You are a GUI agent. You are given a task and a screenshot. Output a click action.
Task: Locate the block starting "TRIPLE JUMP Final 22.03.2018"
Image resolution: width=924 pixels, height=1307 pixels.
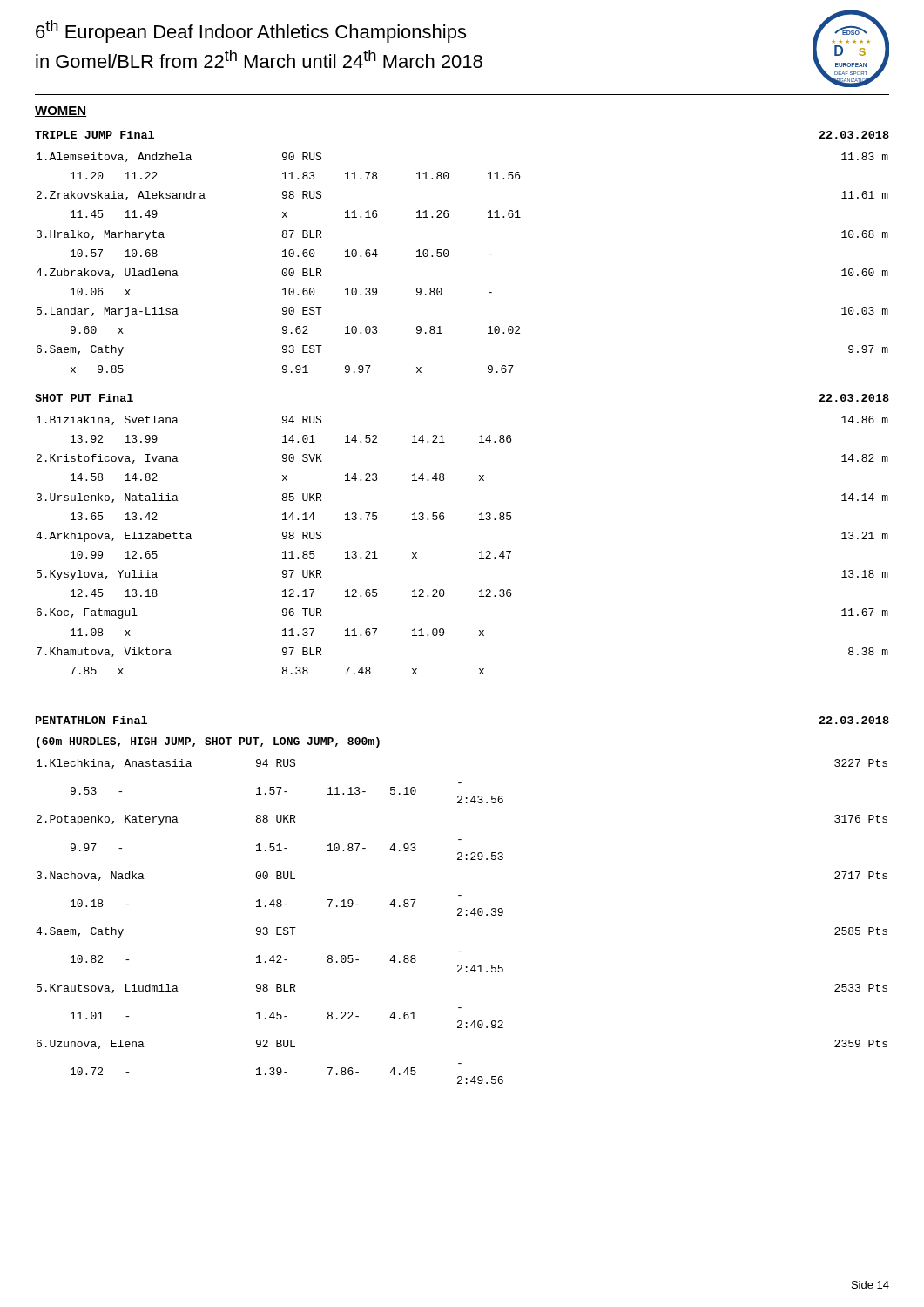[x=94, y=135]
